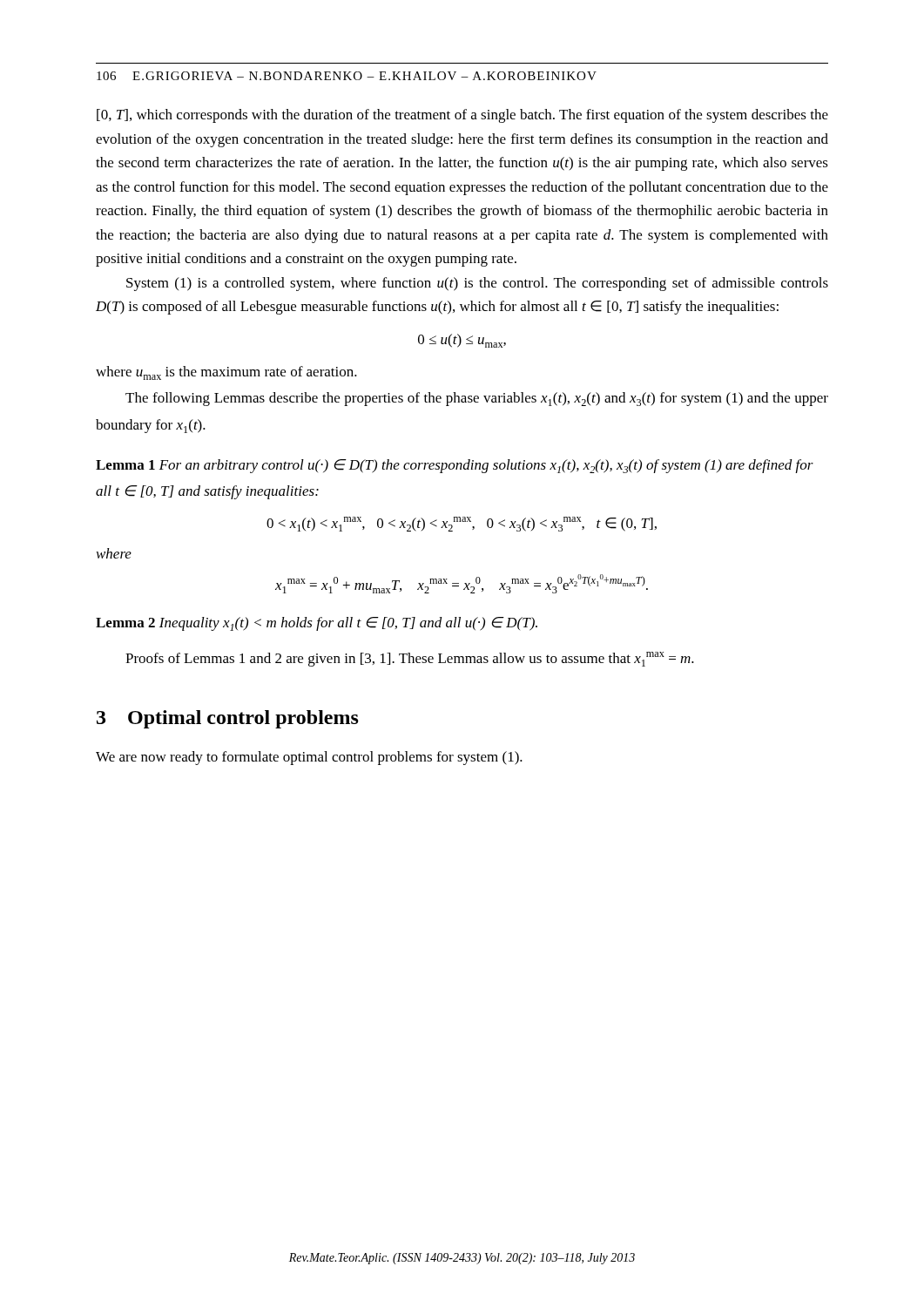Find the block on this page that starts "Proofs of Lemmas 1 and 2 are"
The image size is (924, 1307).
click(462, 660)
